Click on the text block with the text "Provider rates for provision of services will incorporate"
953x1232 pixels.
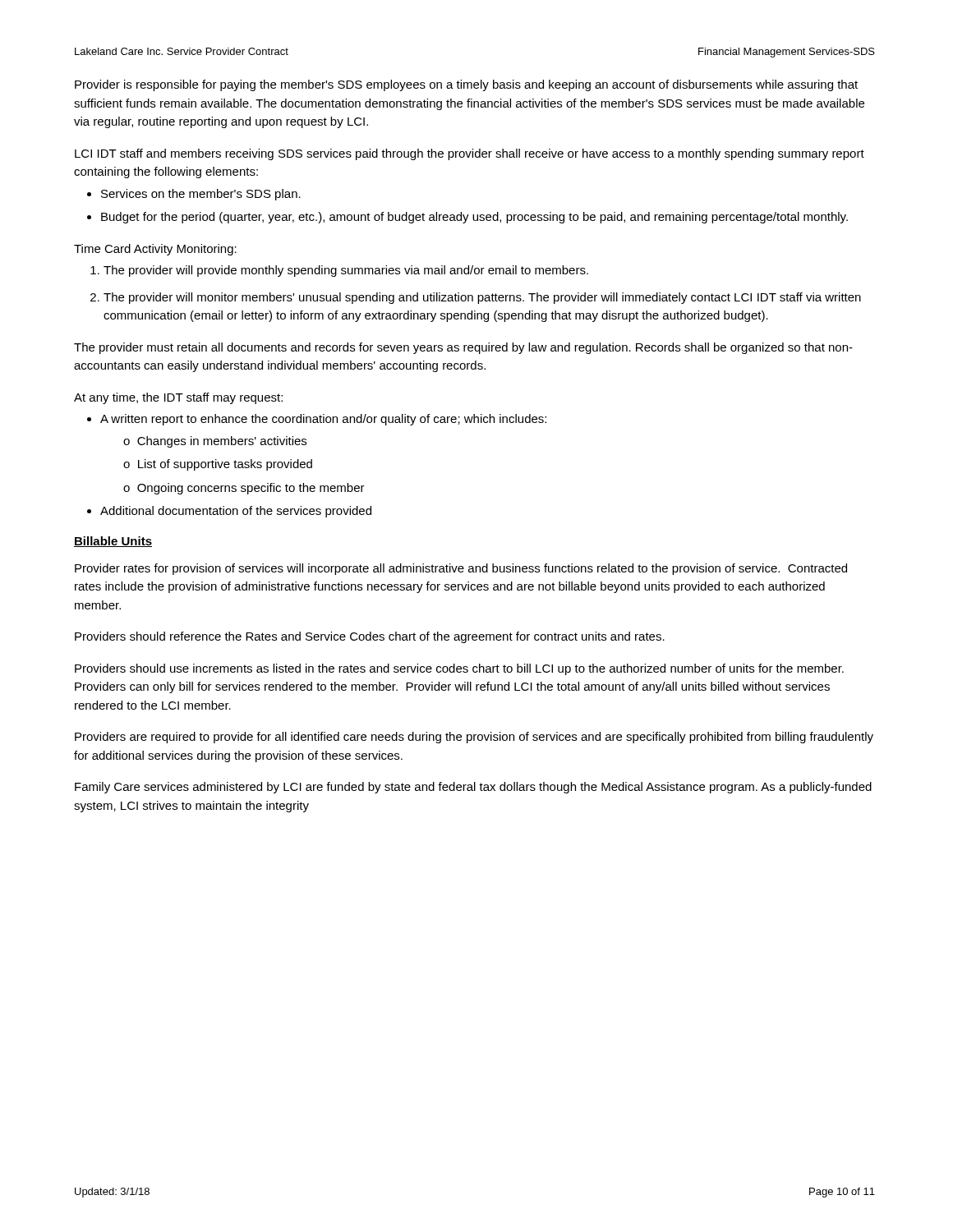[x=461, y=586]
